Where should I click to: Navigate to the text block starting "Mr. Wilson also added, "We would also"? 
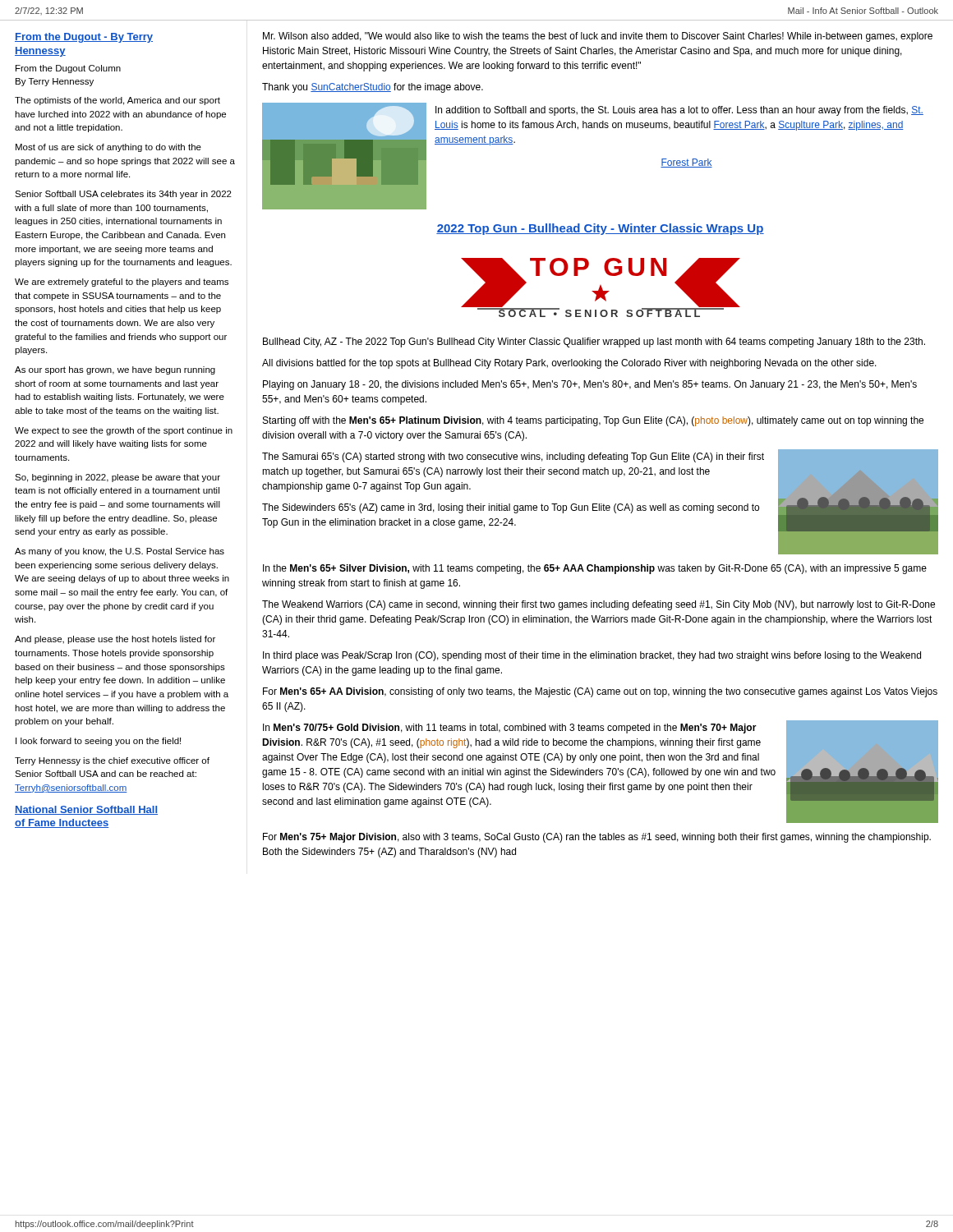(x=597, y=51)
